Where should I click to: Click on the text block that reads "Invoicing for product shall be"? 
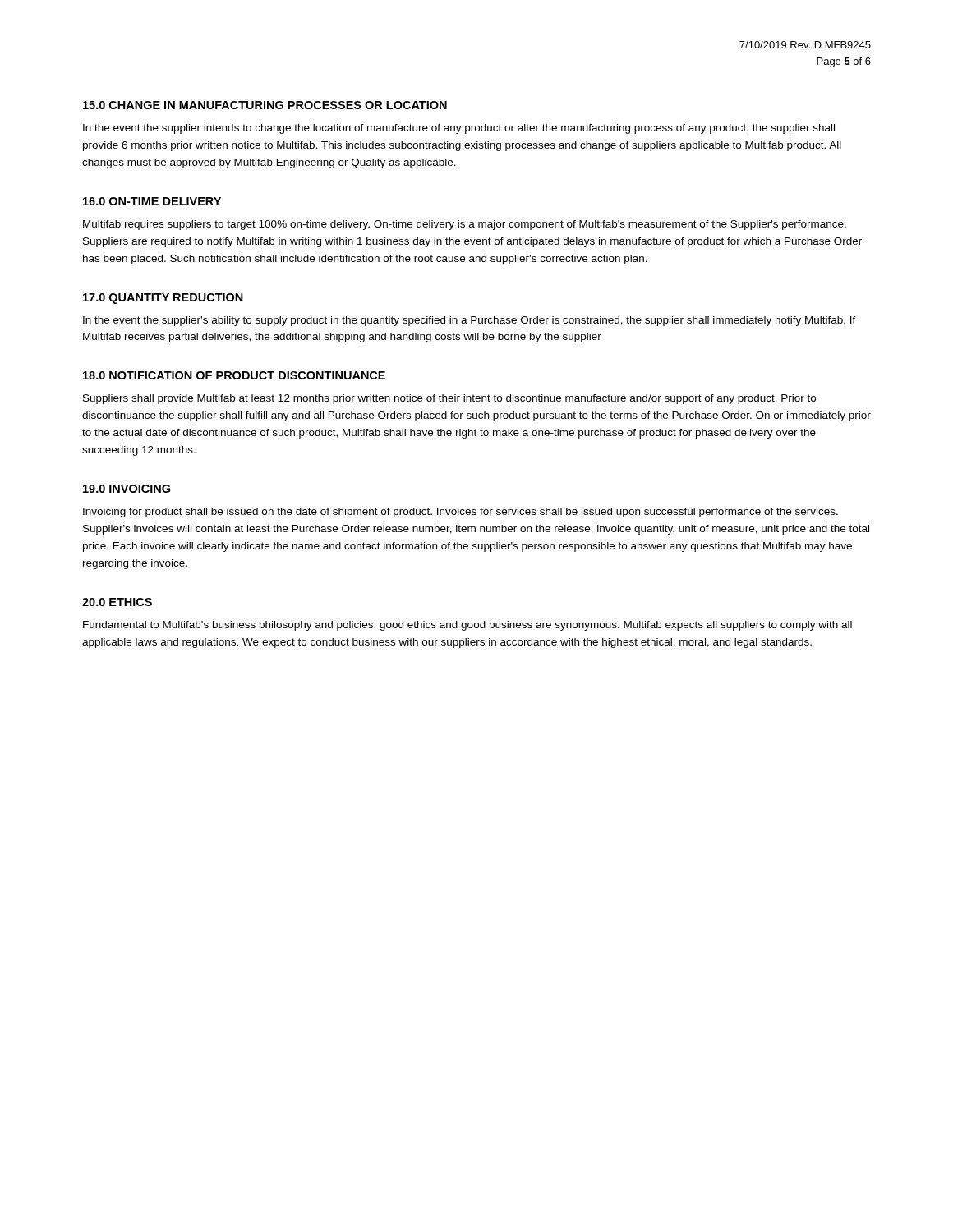(476, 537)
